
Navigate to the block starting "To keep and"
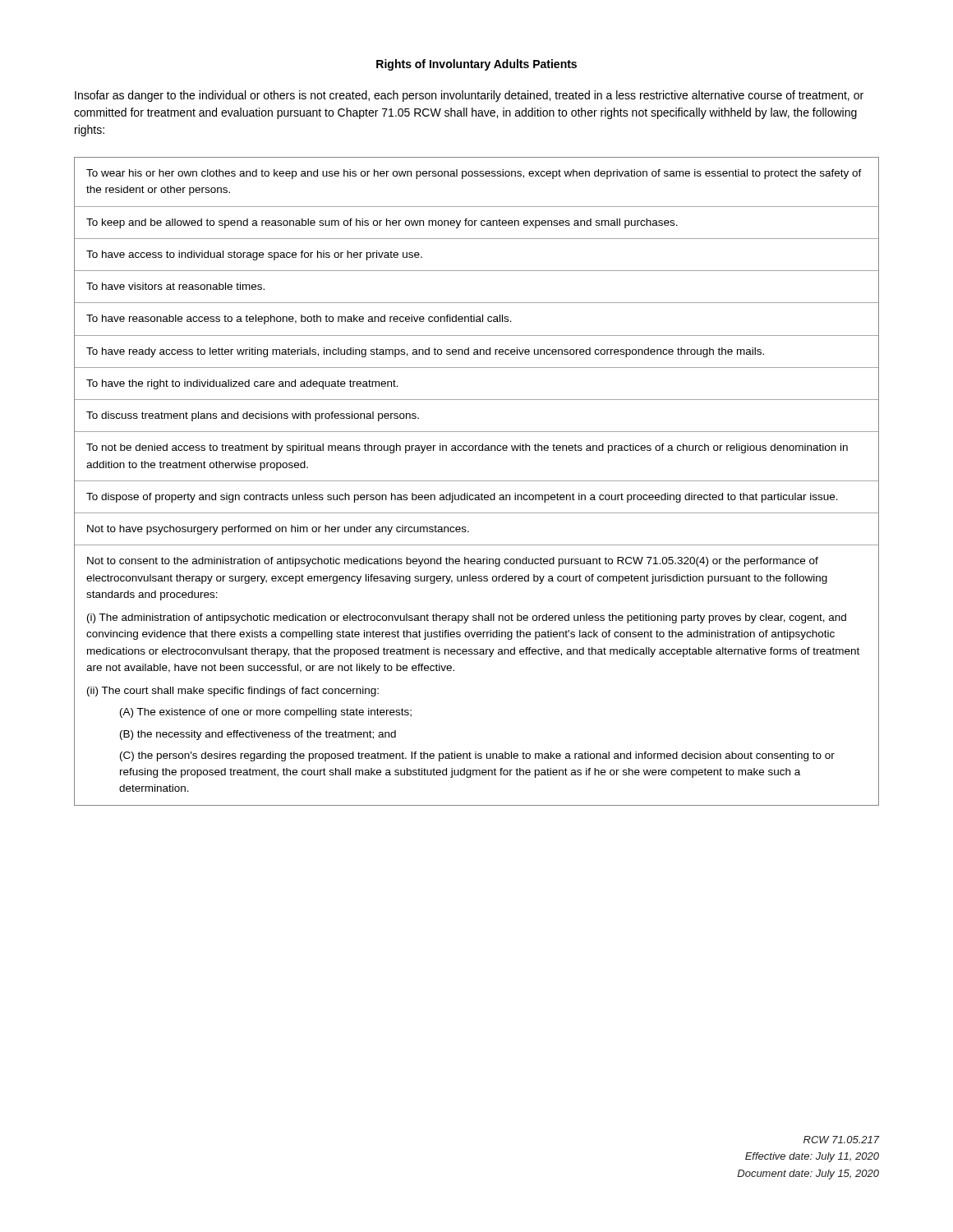click(382, 222)
